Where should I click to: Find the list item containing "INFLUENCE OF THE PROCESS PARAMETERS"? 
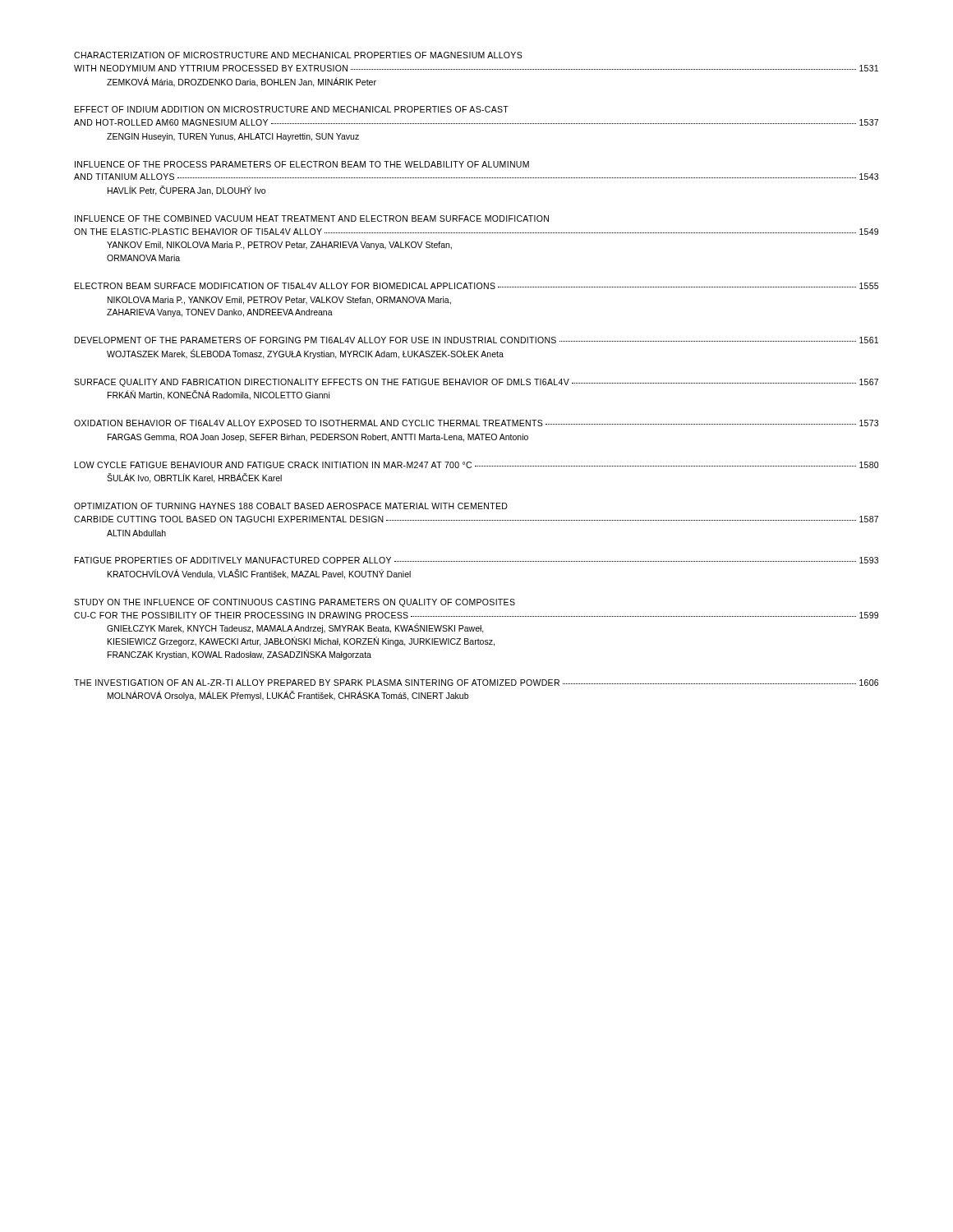476,178
